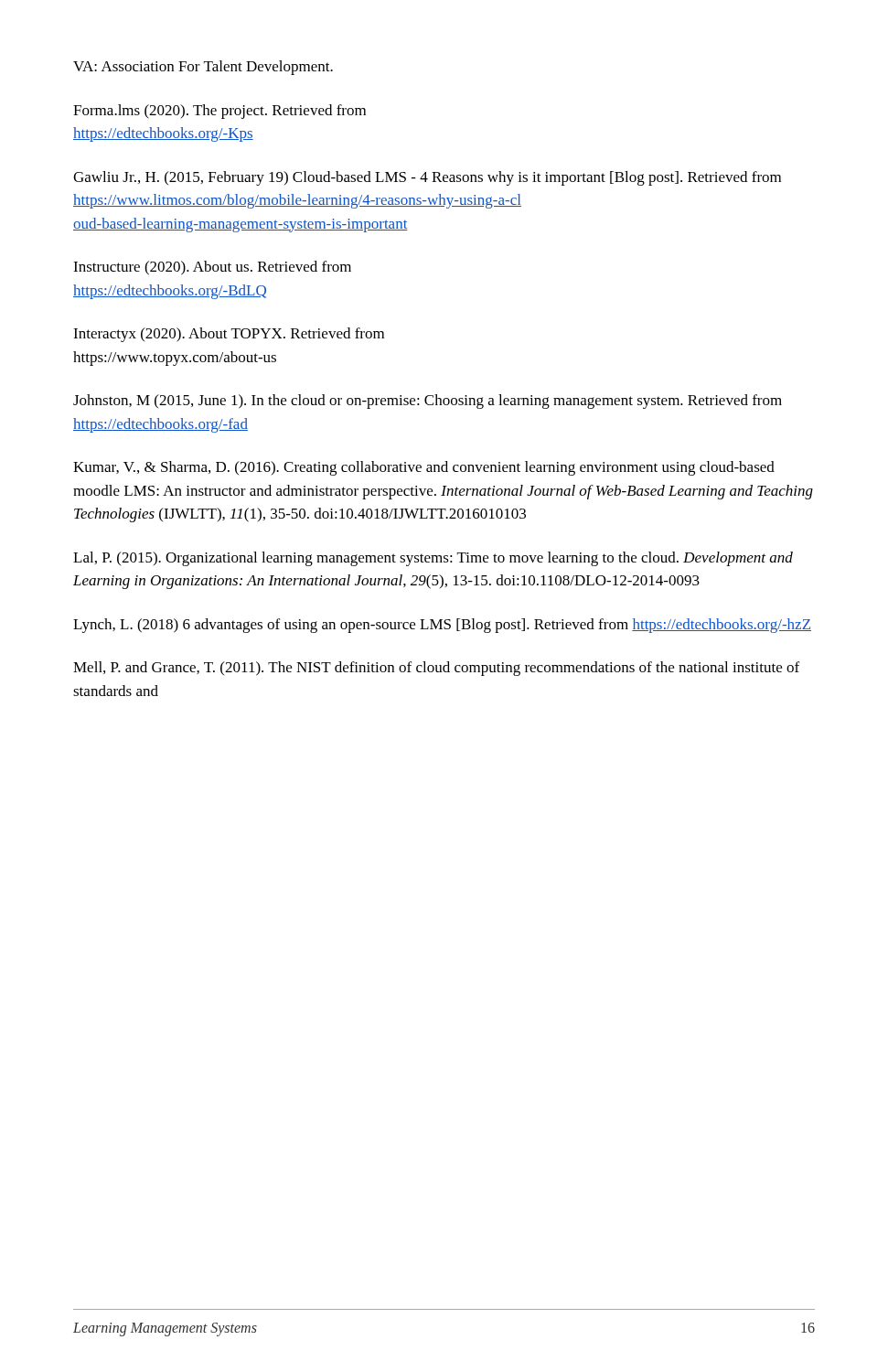Click on the block starting "Interactyx (2020). About TOPYX. Retrieved from https://www.topyx.com/about-us"

pyautogui.click(x=229, y=345)
